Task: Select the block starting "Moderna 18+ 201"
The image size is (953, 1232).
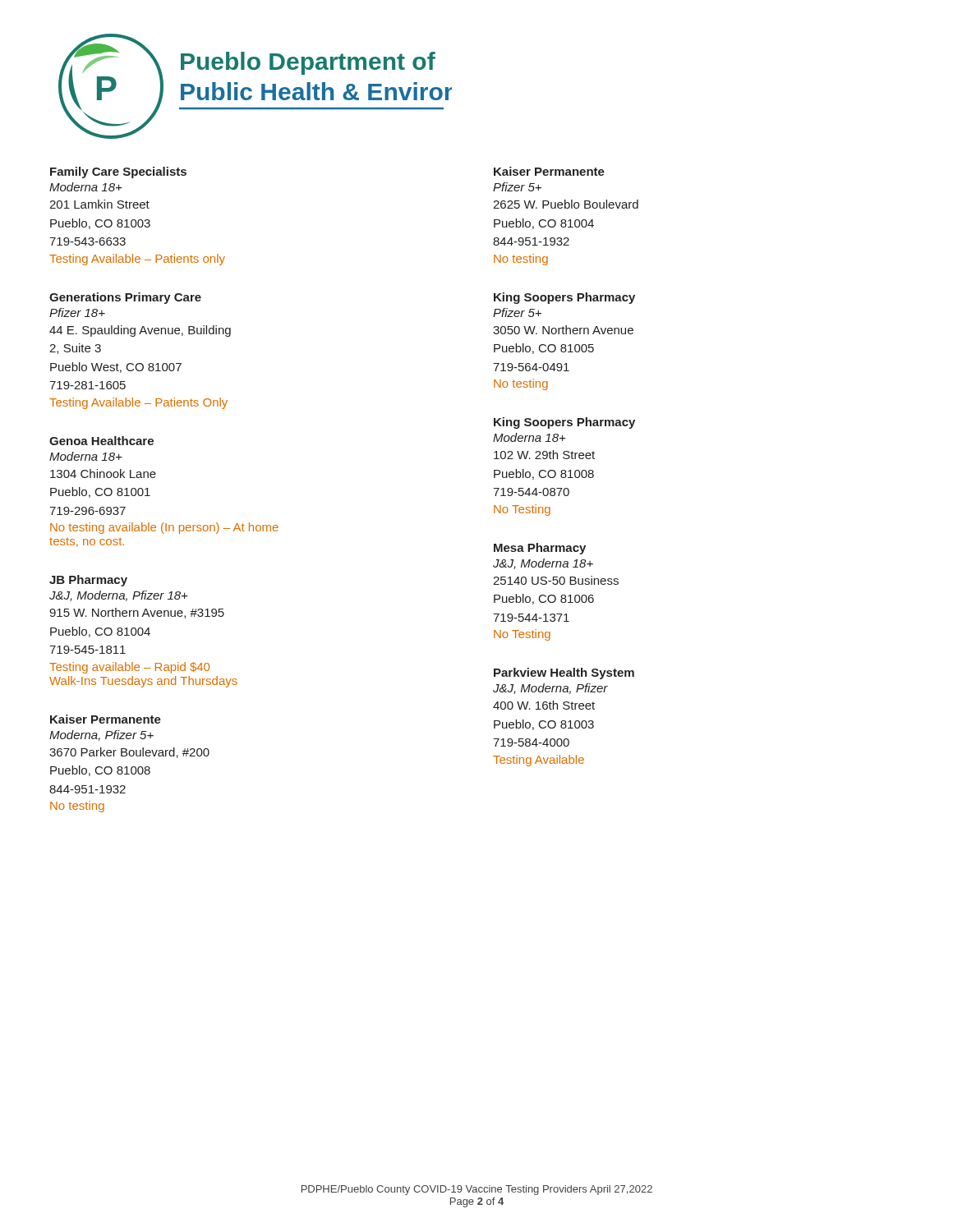Action: (86, 187)
